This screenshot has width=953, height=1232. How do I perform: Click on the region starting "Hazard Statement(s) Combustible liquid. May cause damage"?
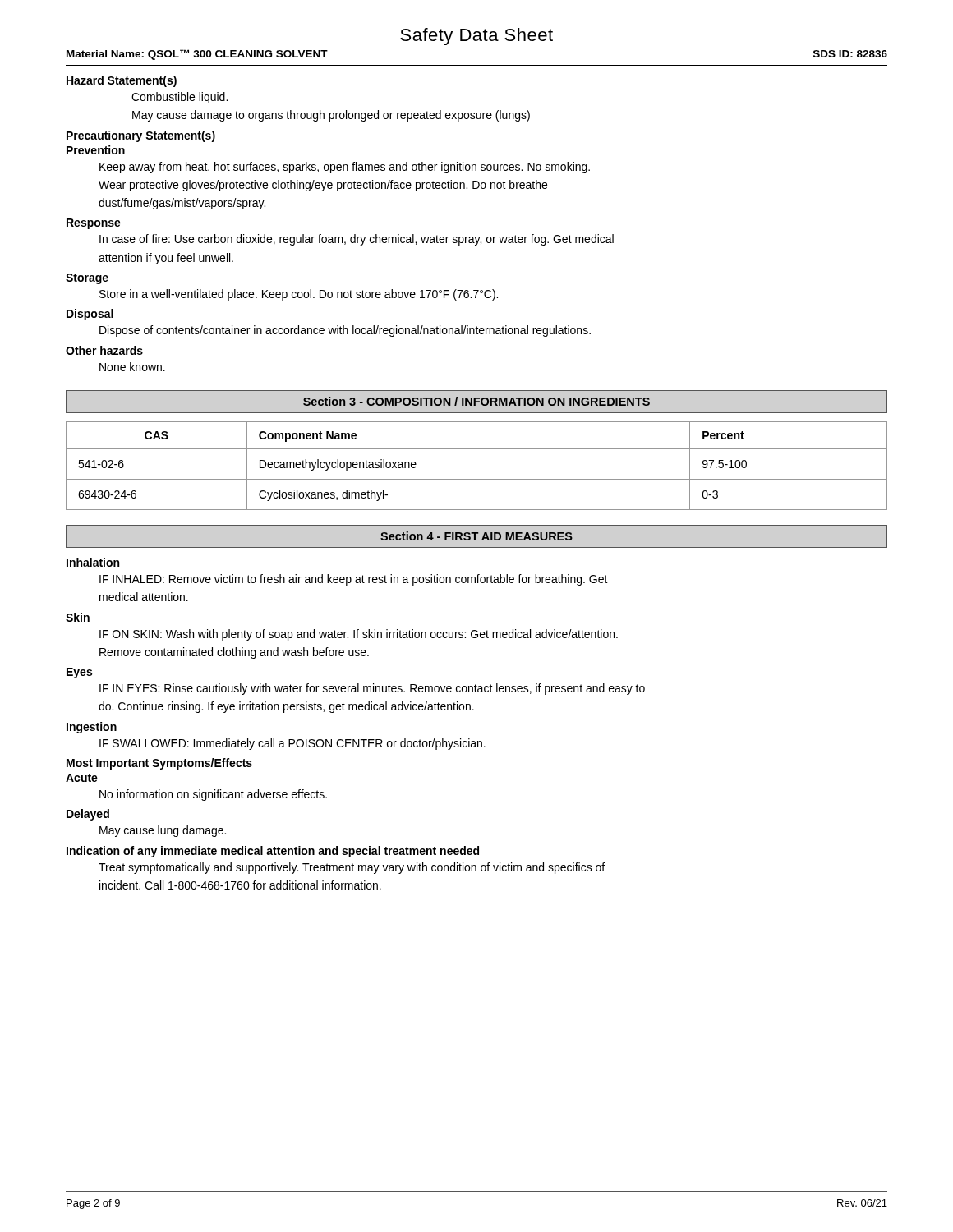coord(493,99)
